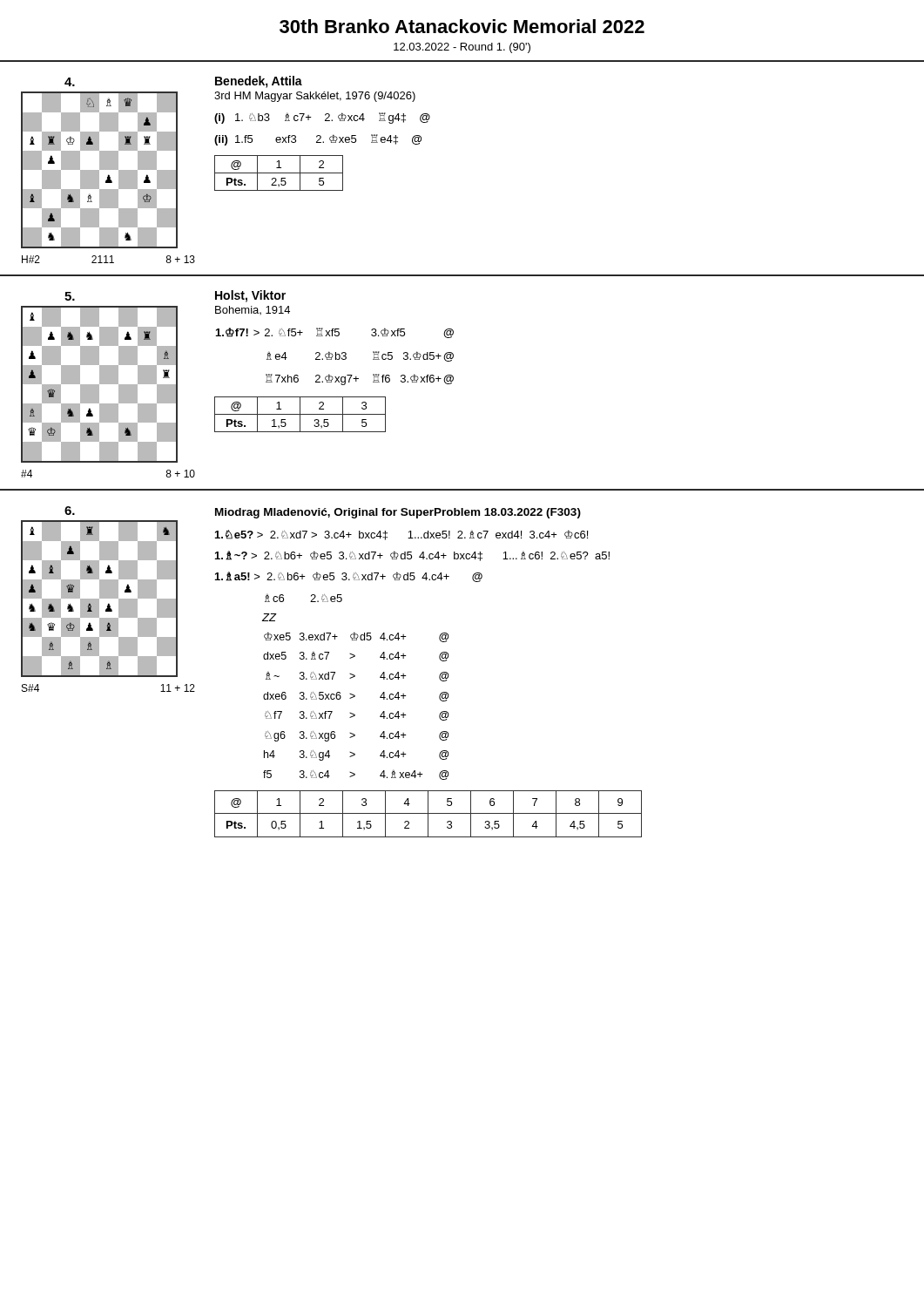
Task: Select the table that reads "0,5"
Action: click(x=559, y=814)
